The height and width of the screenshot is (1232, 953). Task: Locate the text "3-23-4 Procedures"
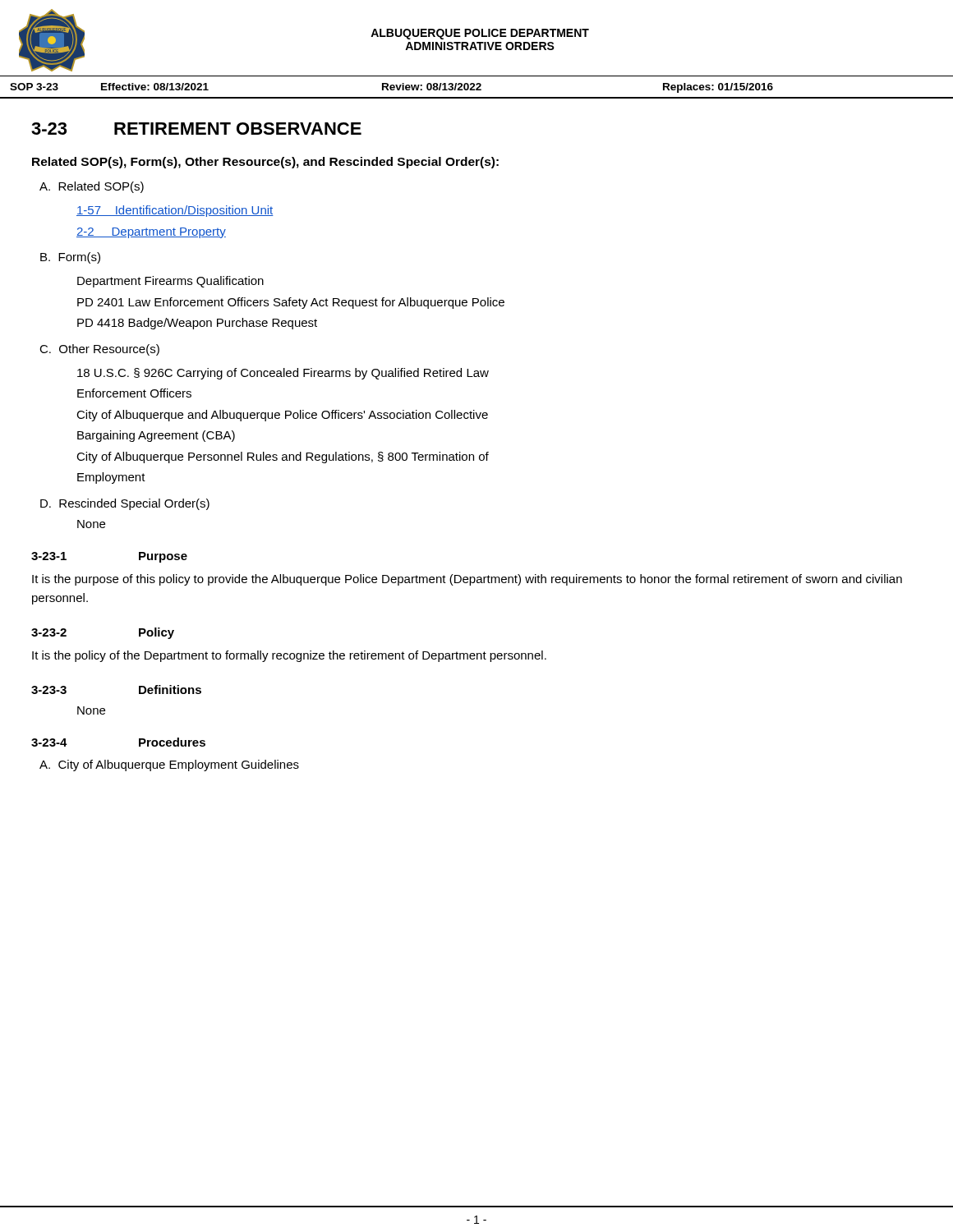45,743
